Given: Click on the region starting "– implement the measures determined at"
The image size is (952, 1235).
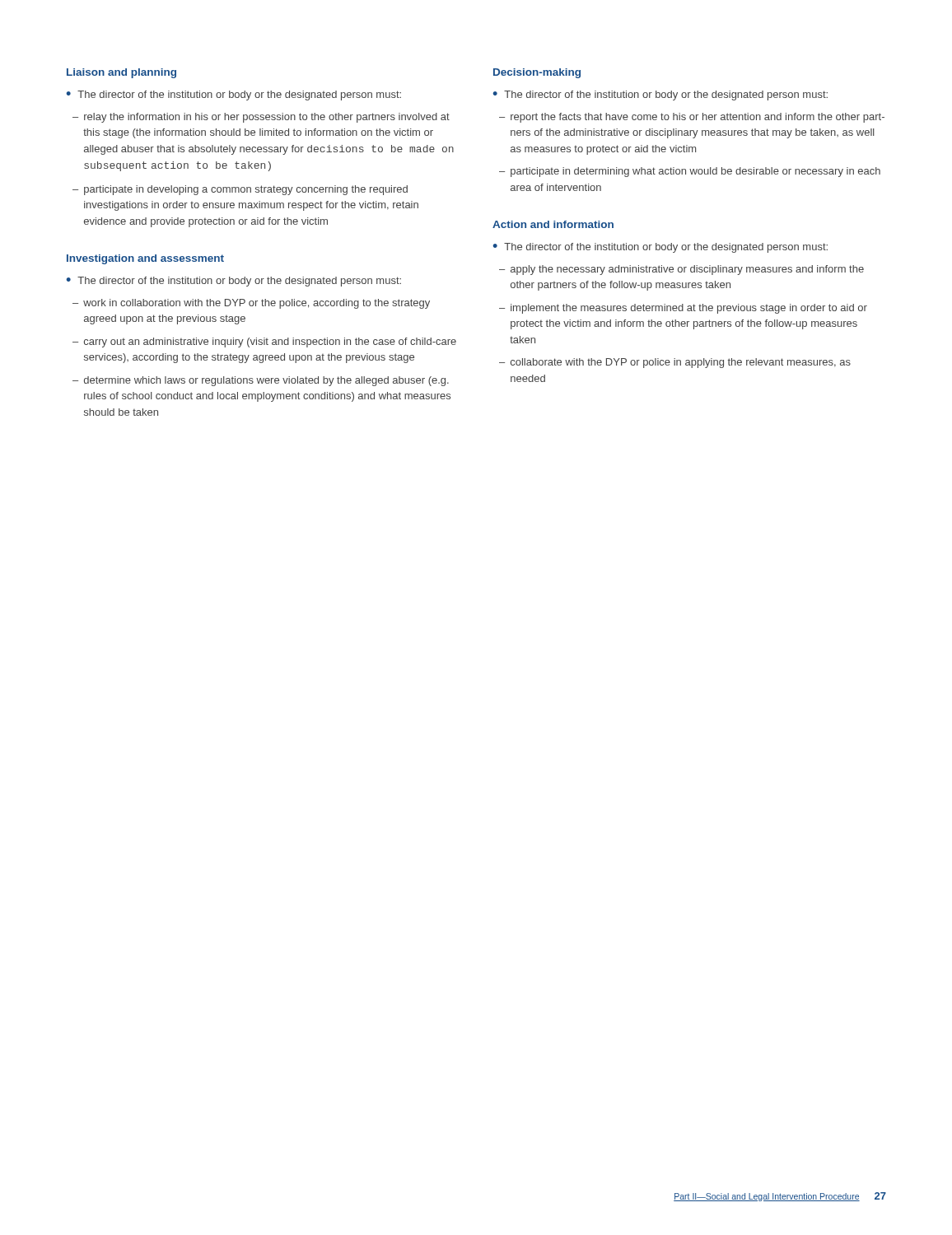Looking at the screenshot, I should coord(693,324).
